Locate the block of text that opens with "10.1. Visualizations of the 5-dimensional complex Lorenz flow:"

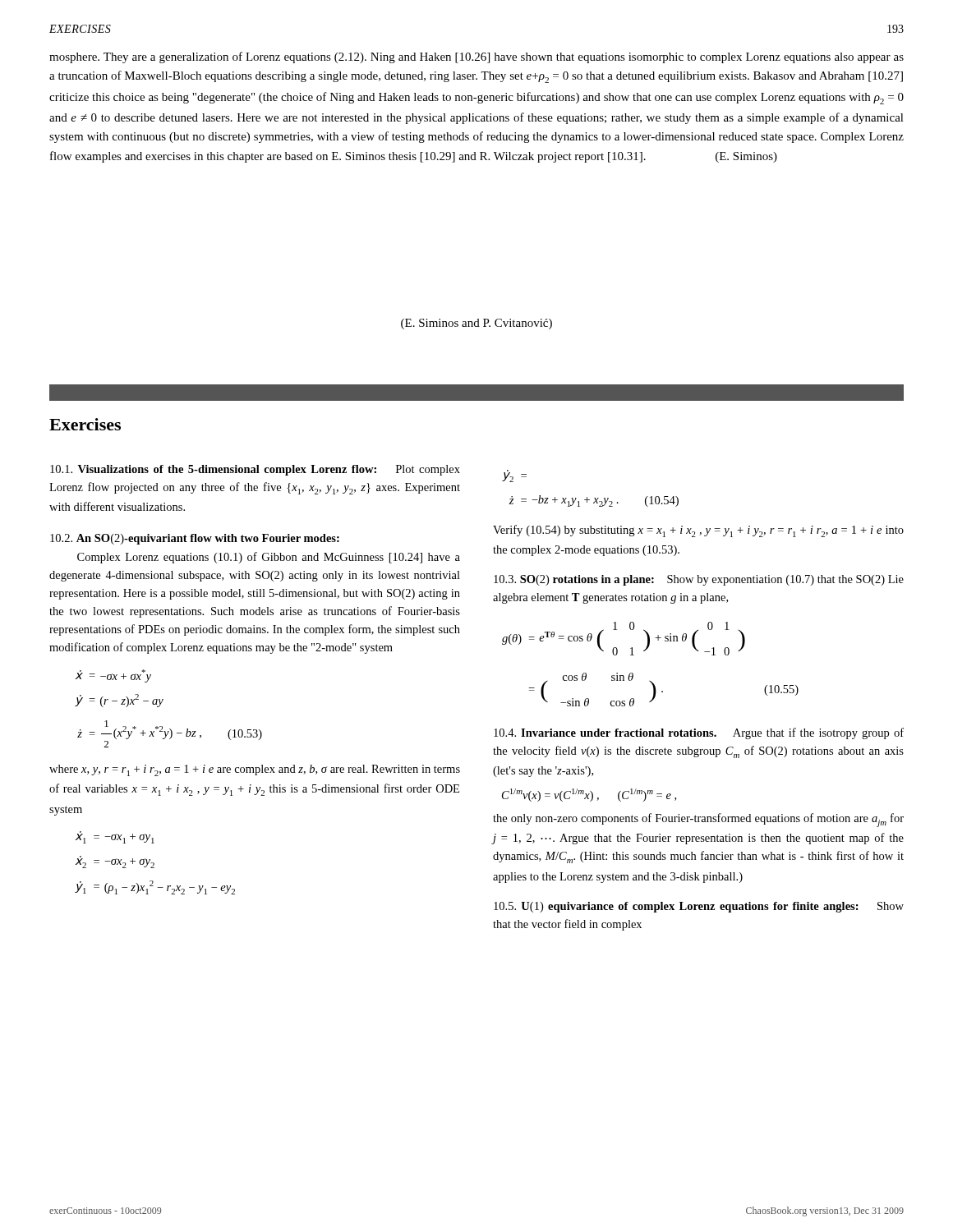255,488
